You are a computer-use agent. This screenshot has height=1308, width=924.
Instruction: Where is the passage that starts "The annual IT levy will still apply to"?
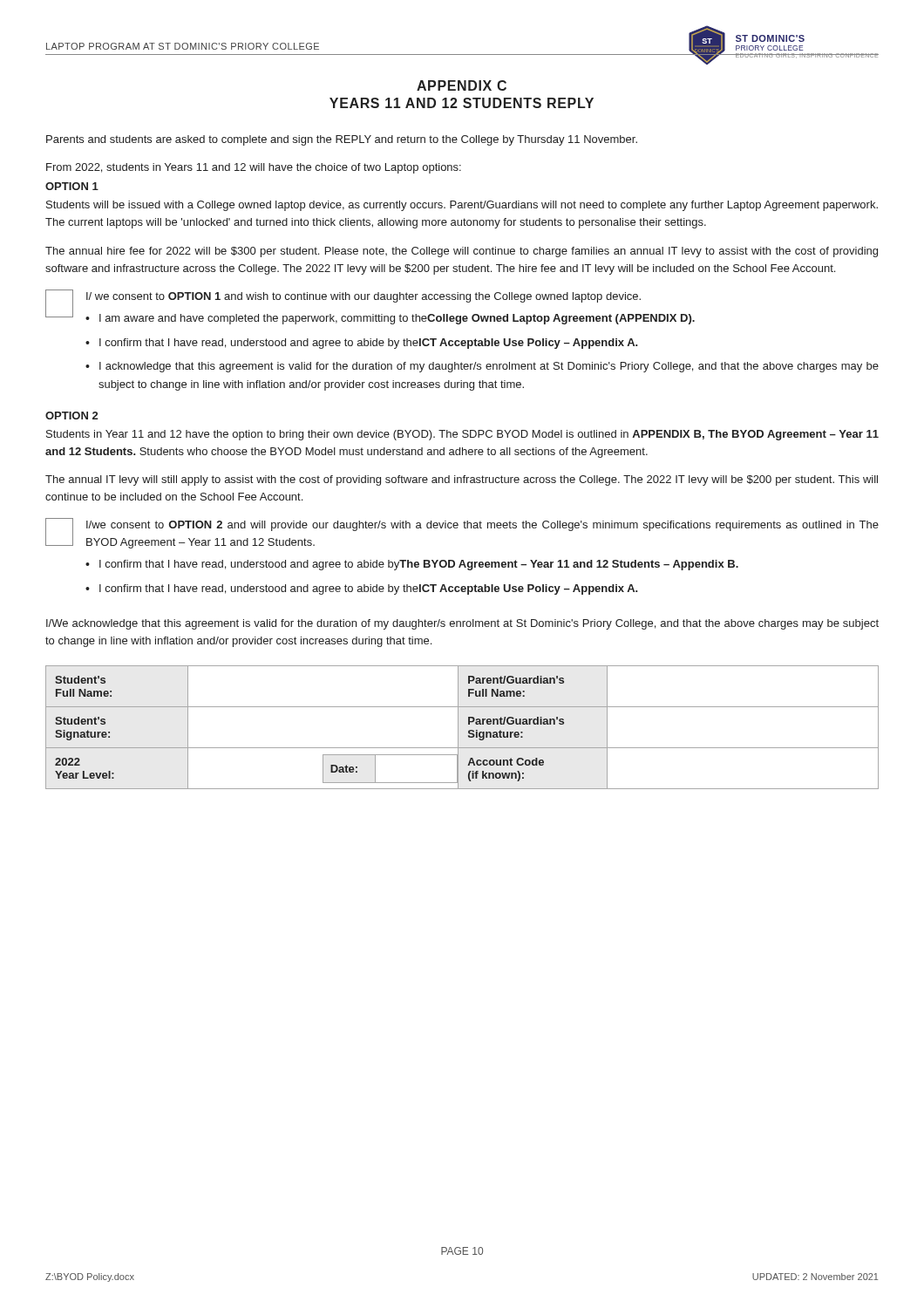(462, 488)
